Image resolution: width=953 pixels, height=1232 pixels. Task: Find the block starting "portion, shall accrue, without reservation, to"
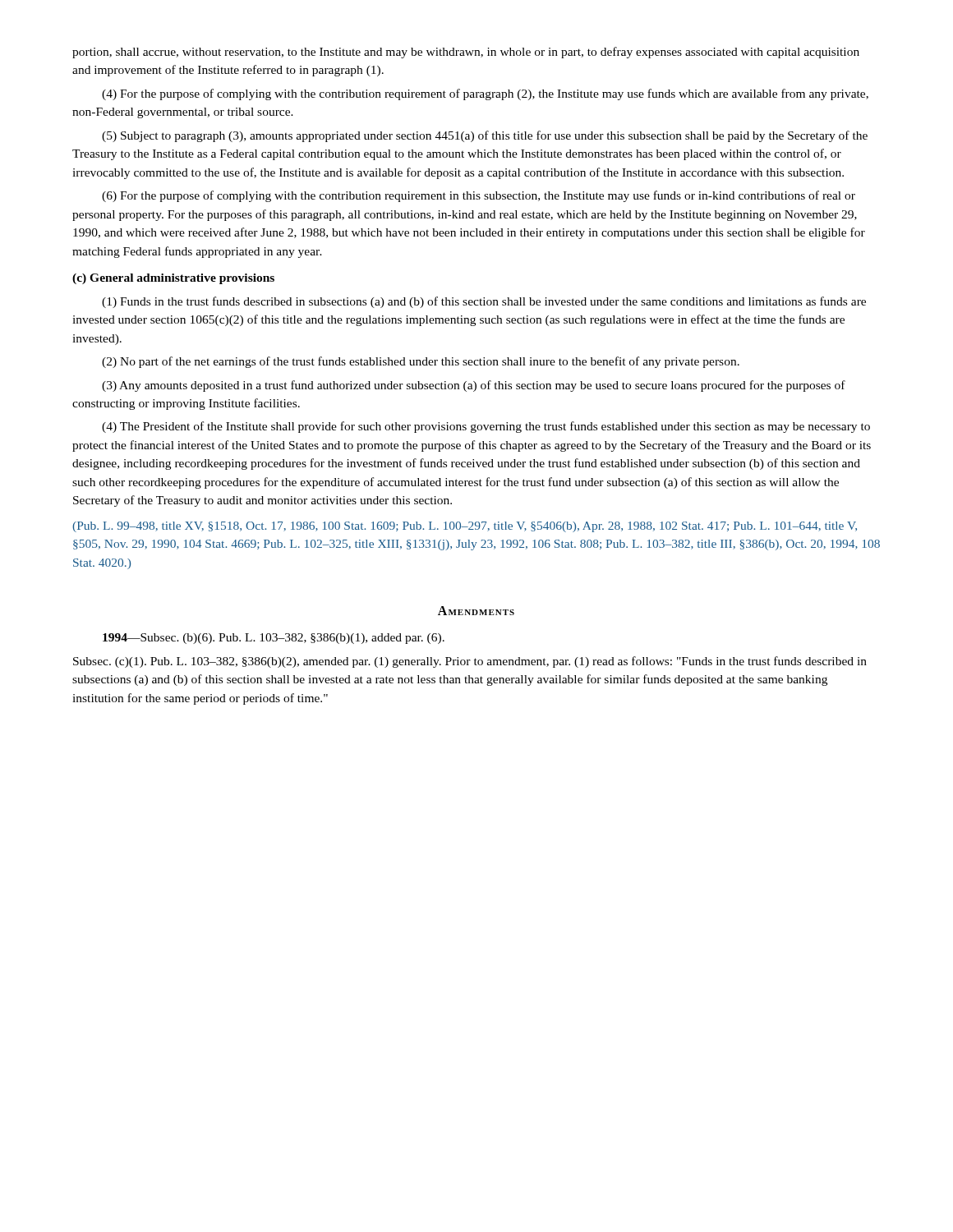coord(476,152)
